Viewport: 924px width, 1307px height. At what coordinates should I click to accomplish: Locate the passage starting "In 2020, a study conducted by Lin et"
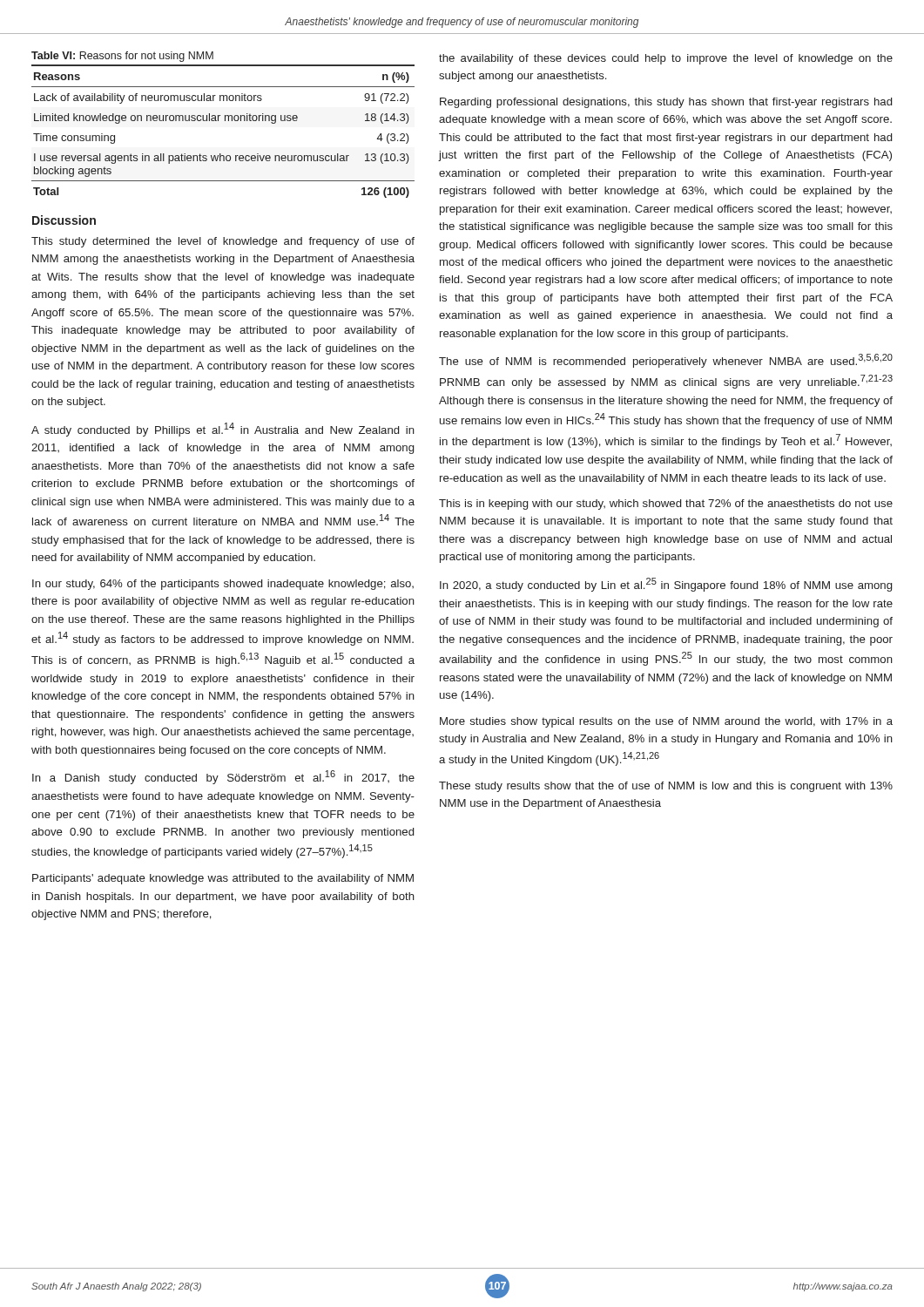[x=666, y=639]
